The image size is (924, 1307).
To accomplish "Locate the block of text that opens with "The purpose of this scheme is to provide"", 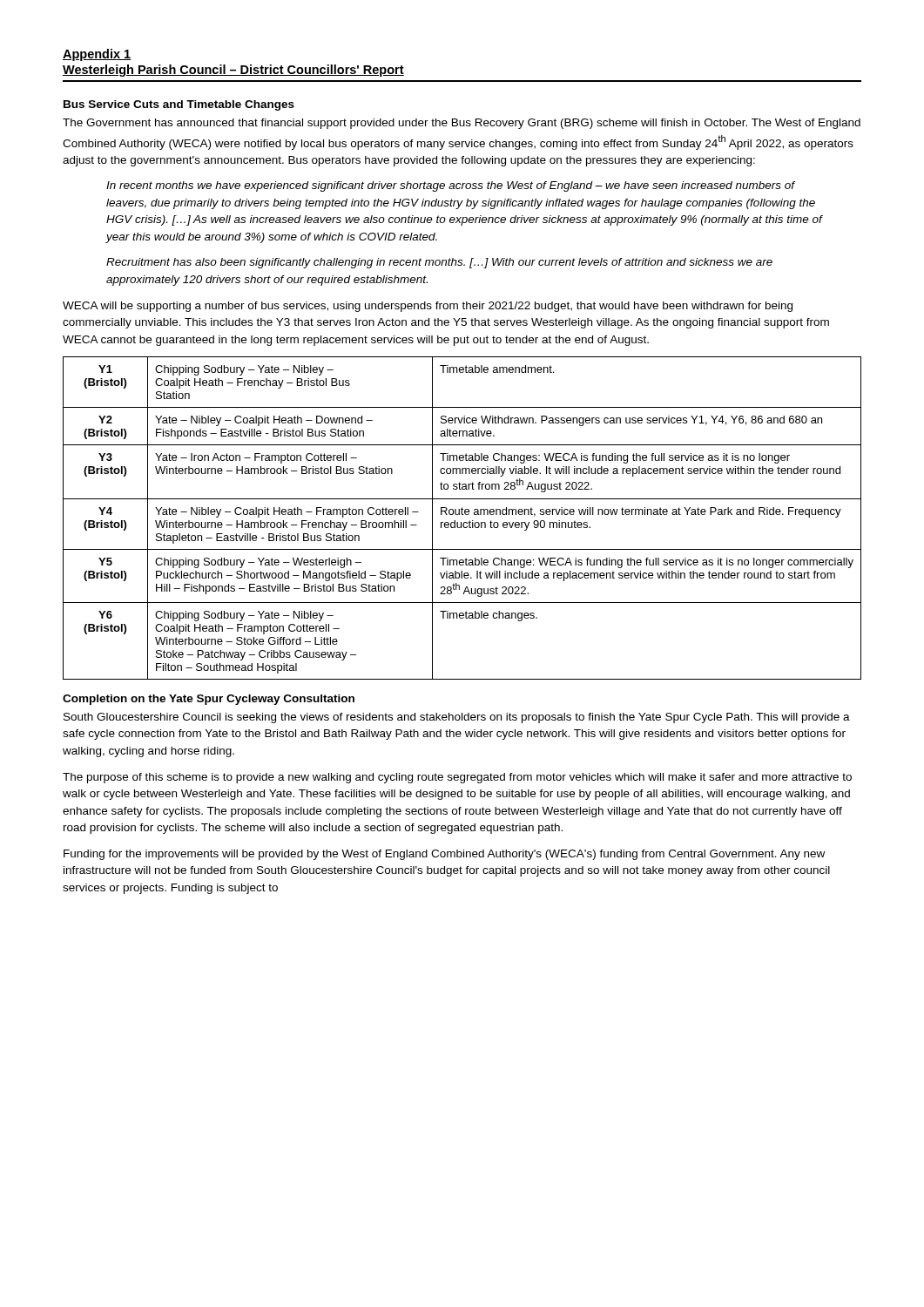I will pos(457,802).
